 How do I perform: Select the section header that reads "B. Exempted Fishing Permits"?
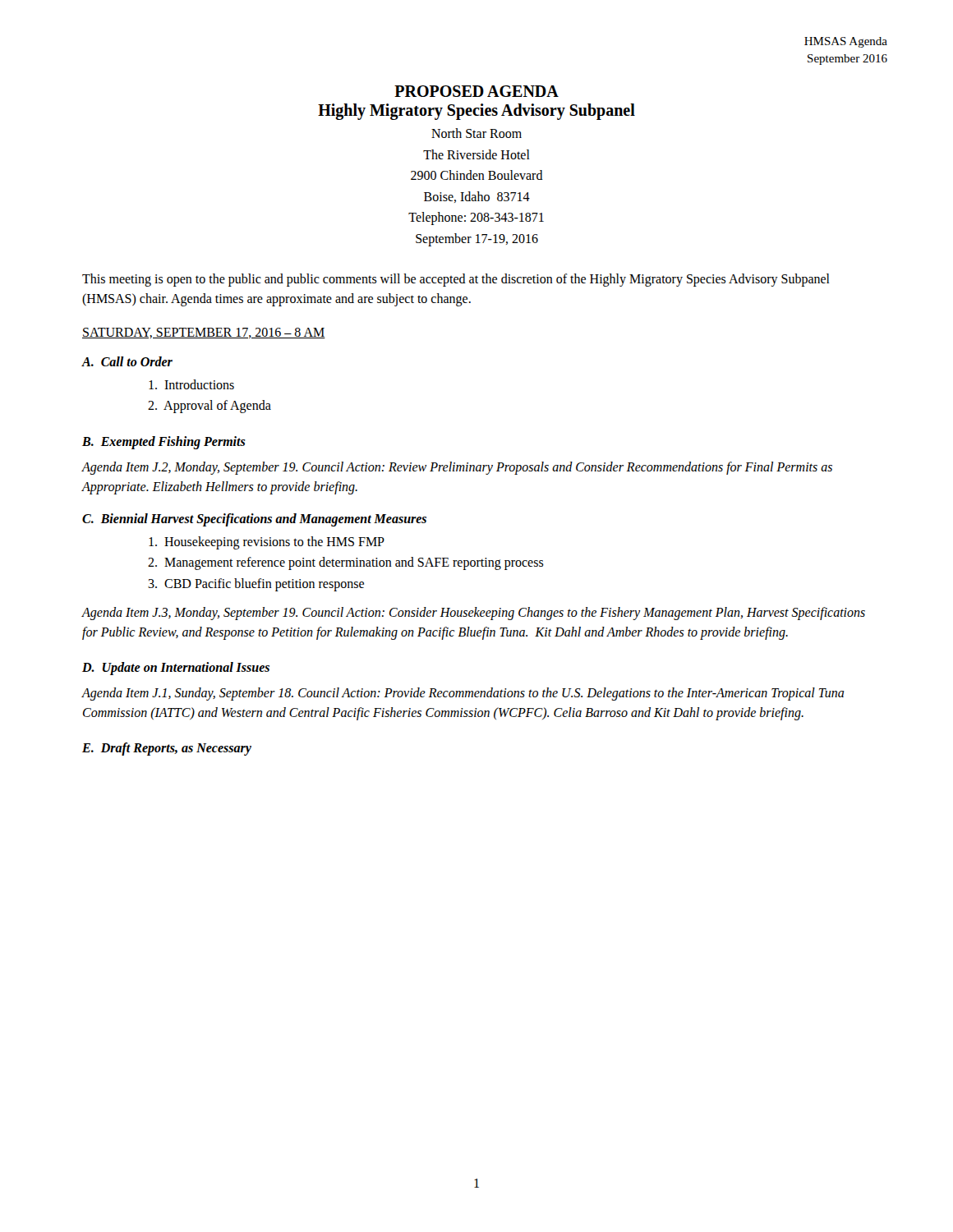pos(164,441)
